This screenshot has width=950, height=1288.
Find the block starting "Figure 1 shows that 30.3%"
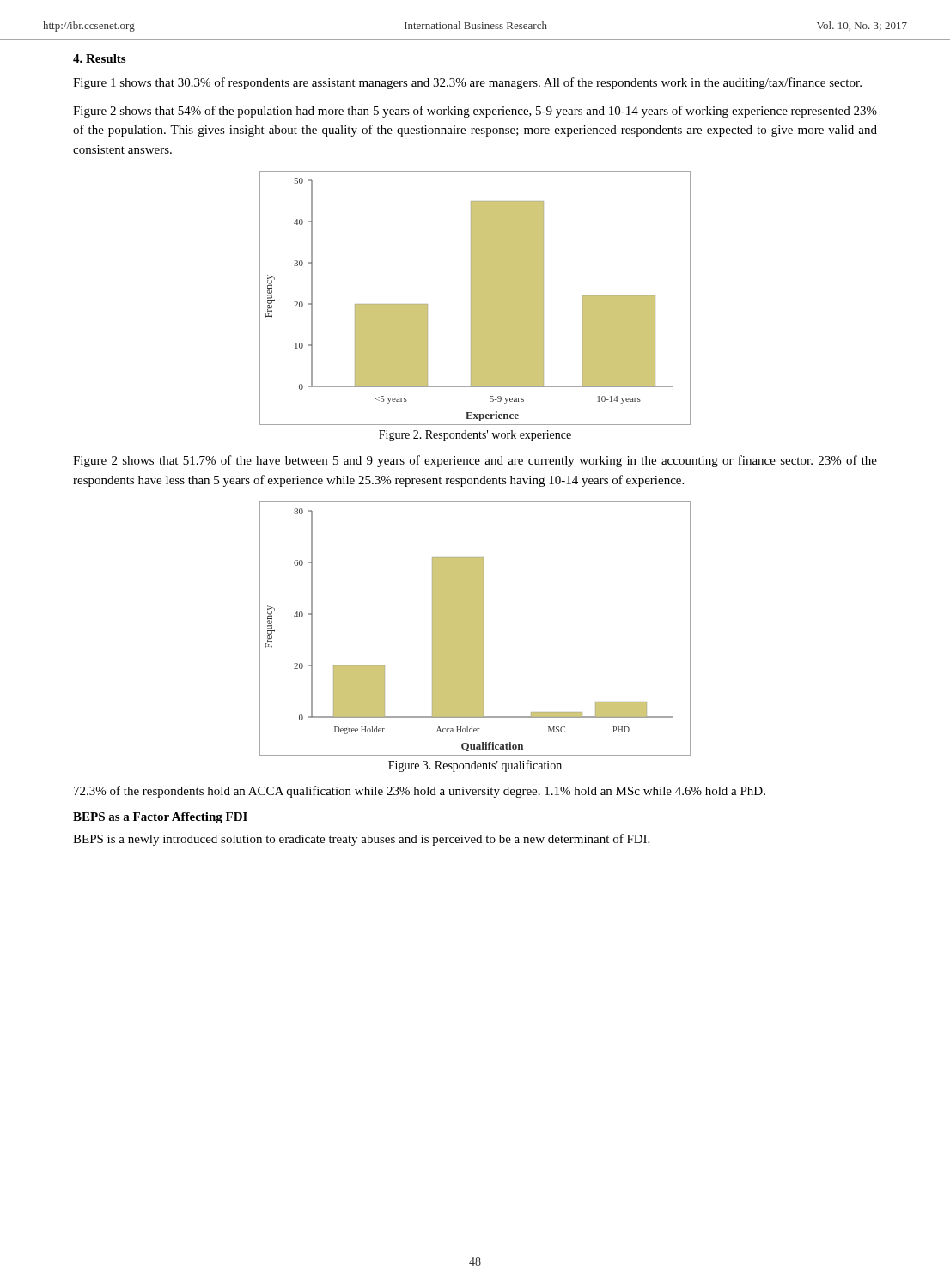[475, 83]
